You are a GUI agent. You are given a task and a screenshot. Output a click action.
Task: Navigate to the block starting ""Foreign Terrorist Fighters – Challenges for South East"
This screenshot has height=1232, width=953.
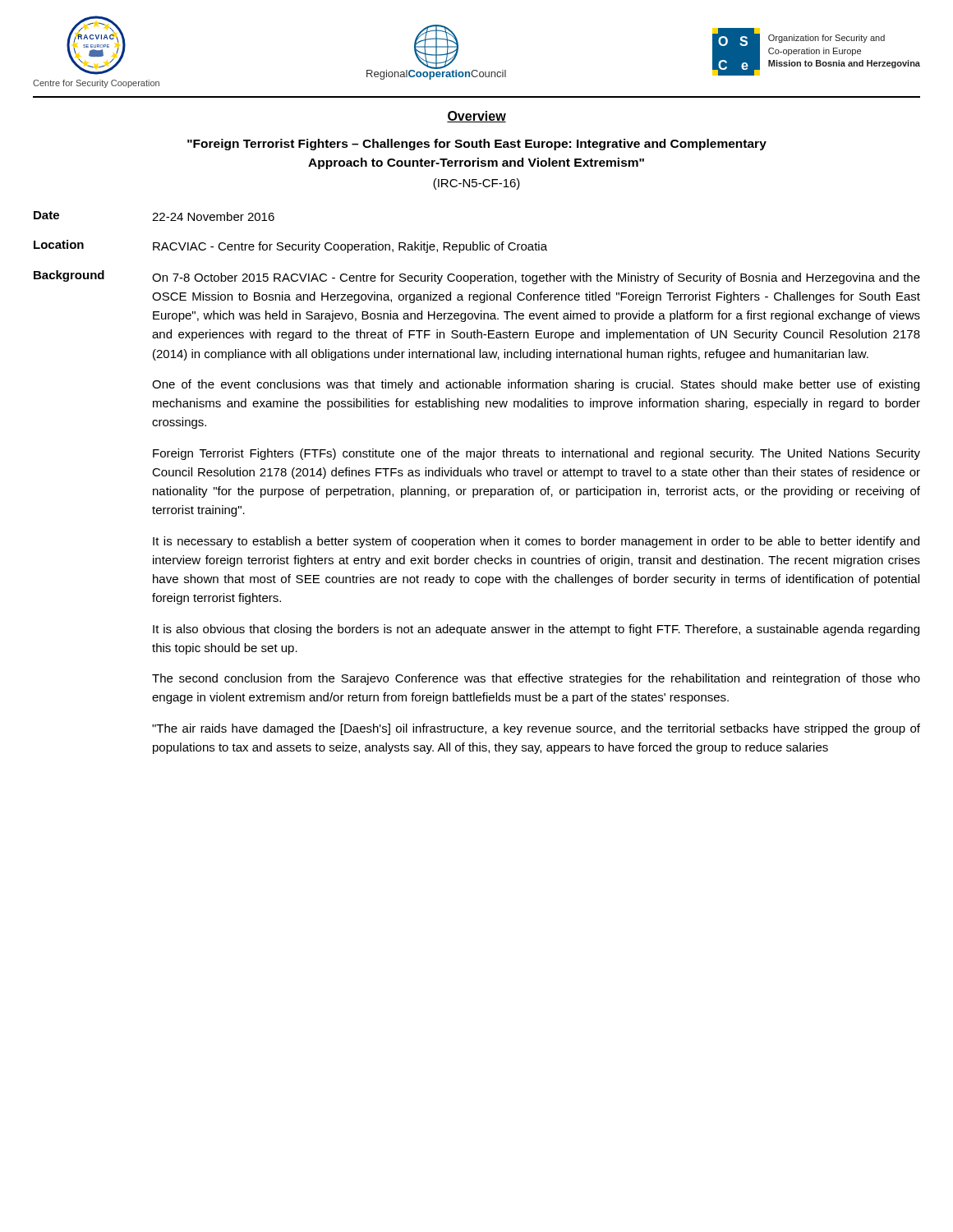click(x=476, y=153)
